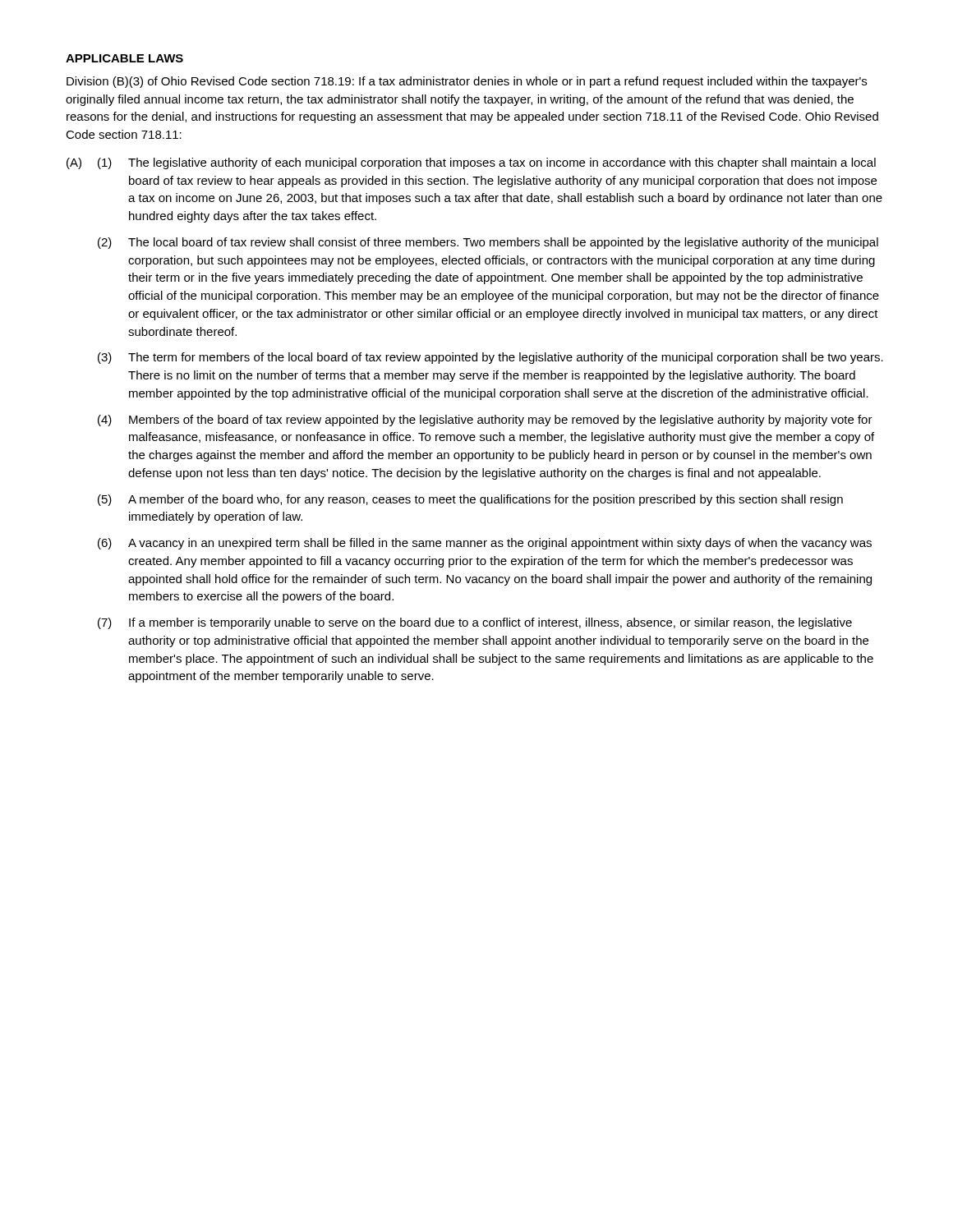The image size is (953, 1232).
Task: Click on the list item that reads "(3) The term for members of the local"
Action: [492, 375]
